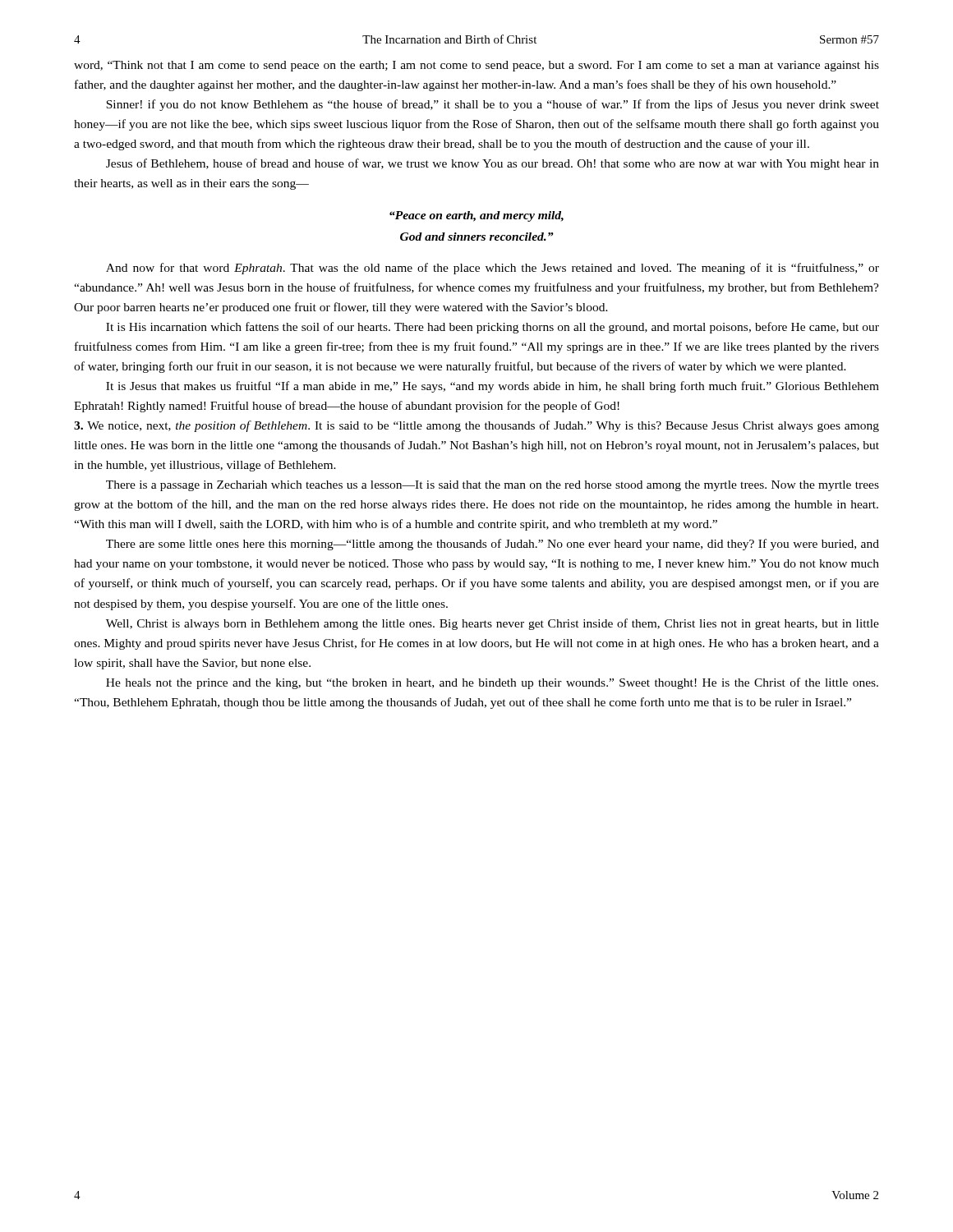
Task: Find the block starting "There are some little ones here"
Action: click(x=476, y=574)
